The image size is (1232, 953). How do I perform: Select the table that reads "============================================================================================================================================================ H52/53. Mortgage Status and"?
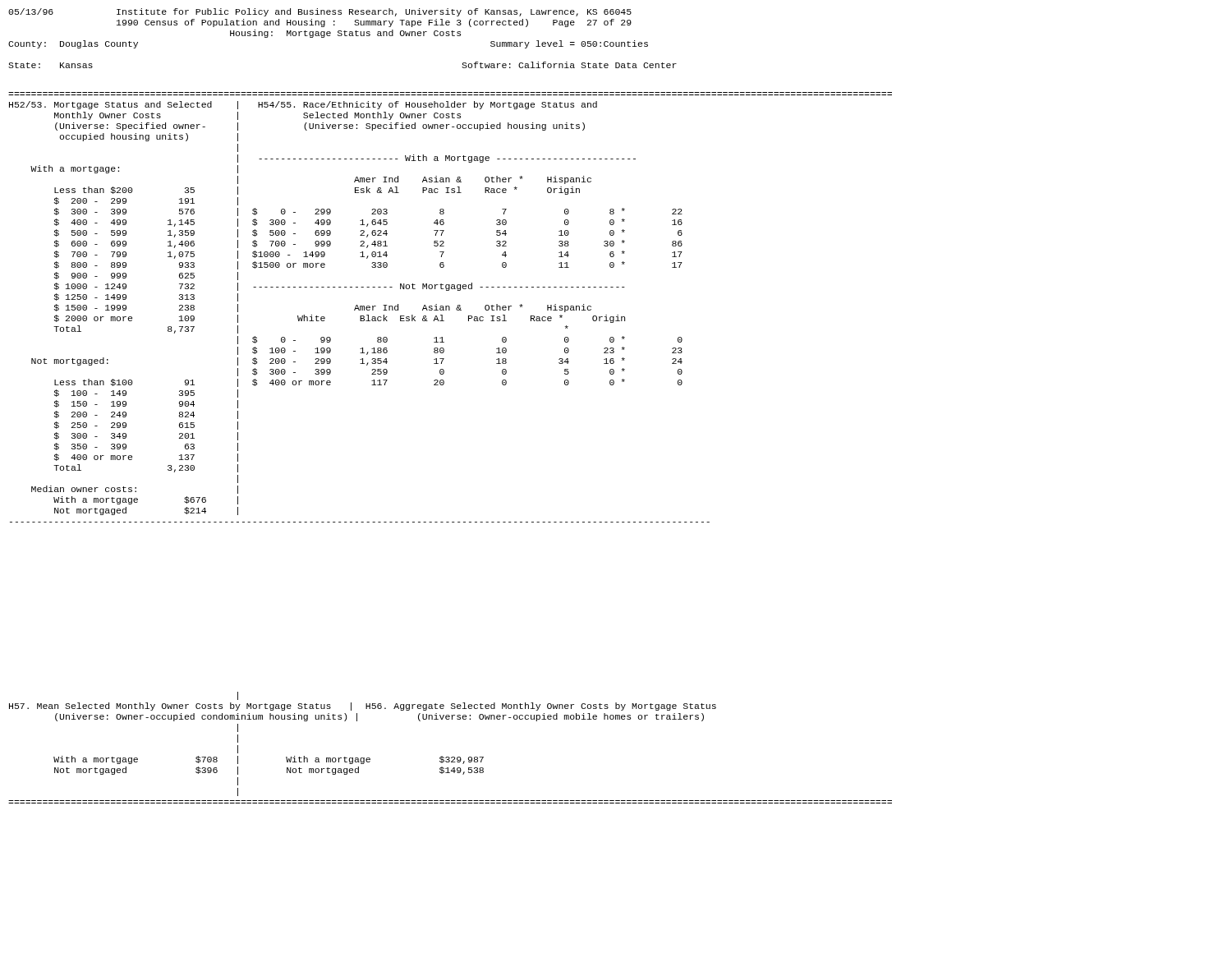[x=616, y=308]
